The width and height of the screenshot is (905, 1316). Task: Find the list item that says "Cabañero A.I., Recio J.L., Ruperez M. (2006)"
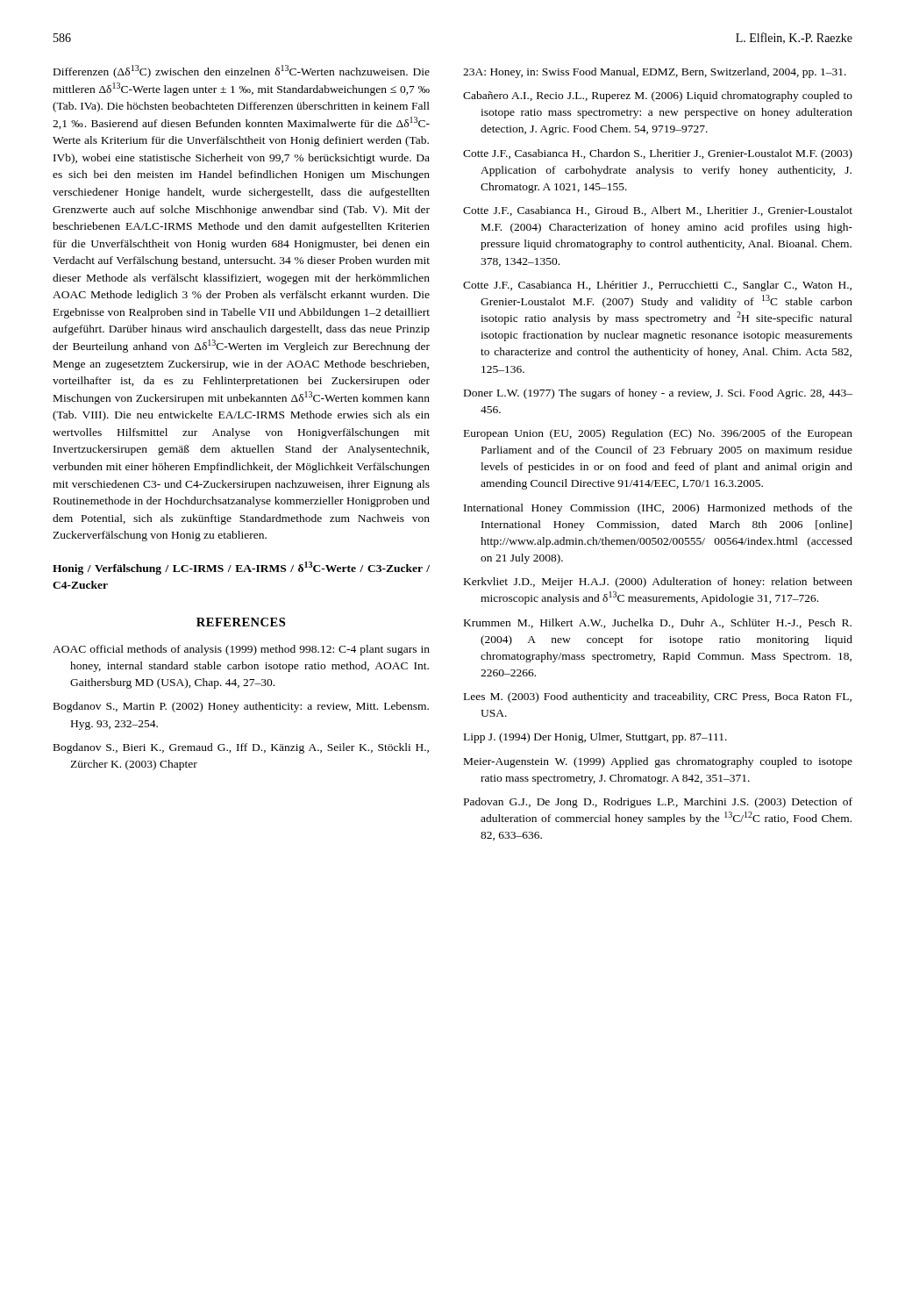(658, 112)
